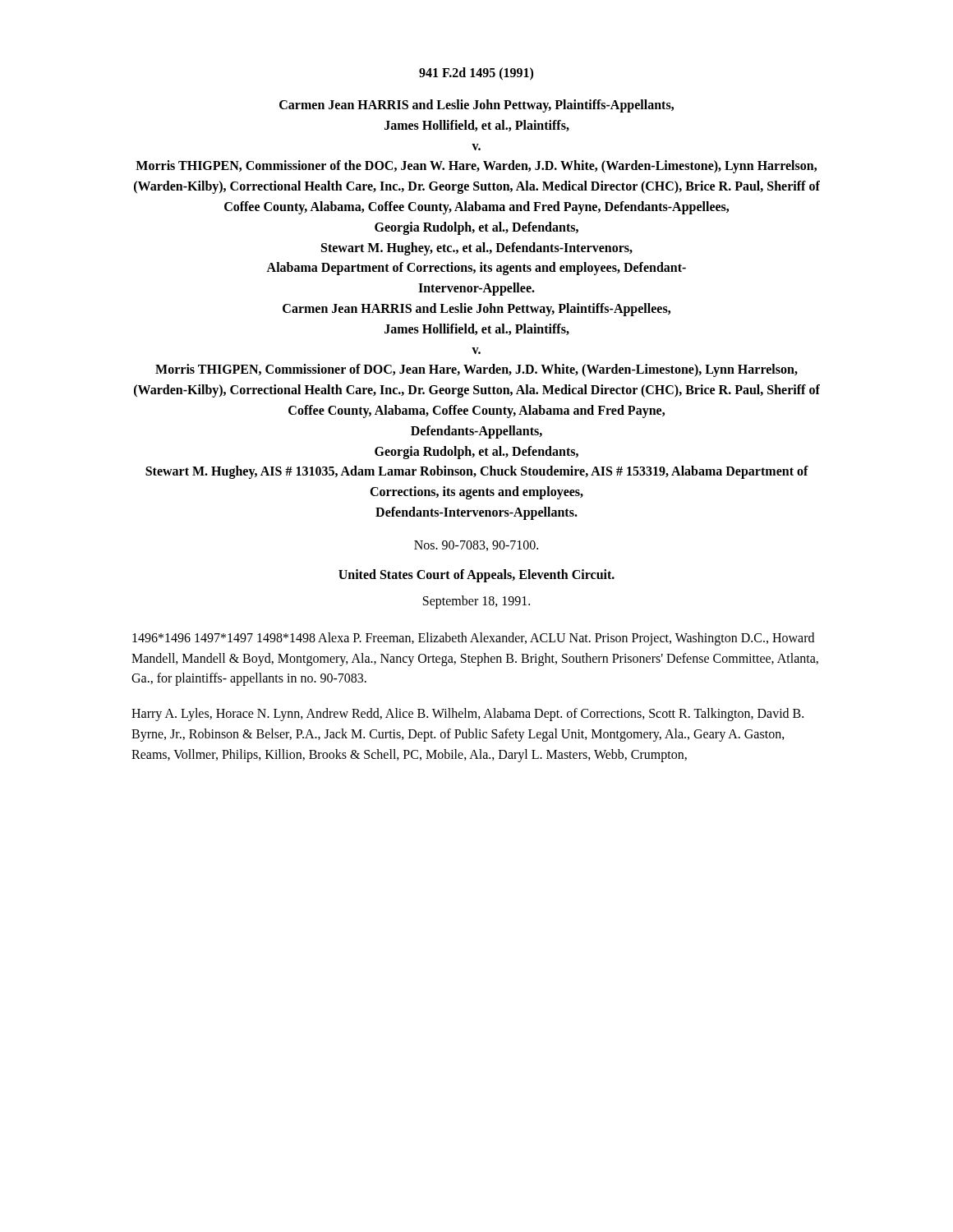
Task: Navigate to the block starting "Carmen Jean HARRIS and Leslie John"
Action: [x=476, y=308]
